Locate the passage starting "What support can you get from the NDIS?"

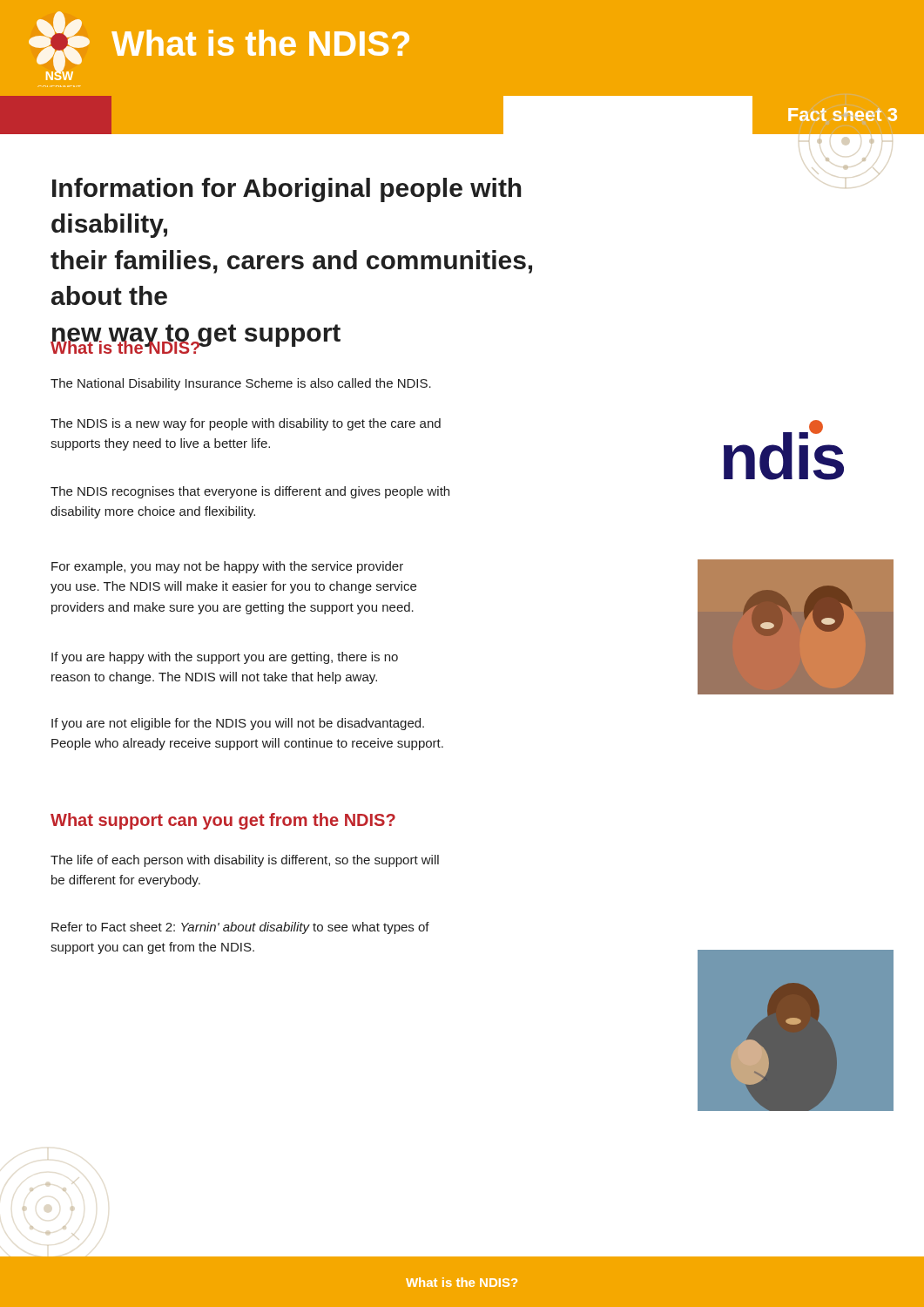tap(223, 820)
